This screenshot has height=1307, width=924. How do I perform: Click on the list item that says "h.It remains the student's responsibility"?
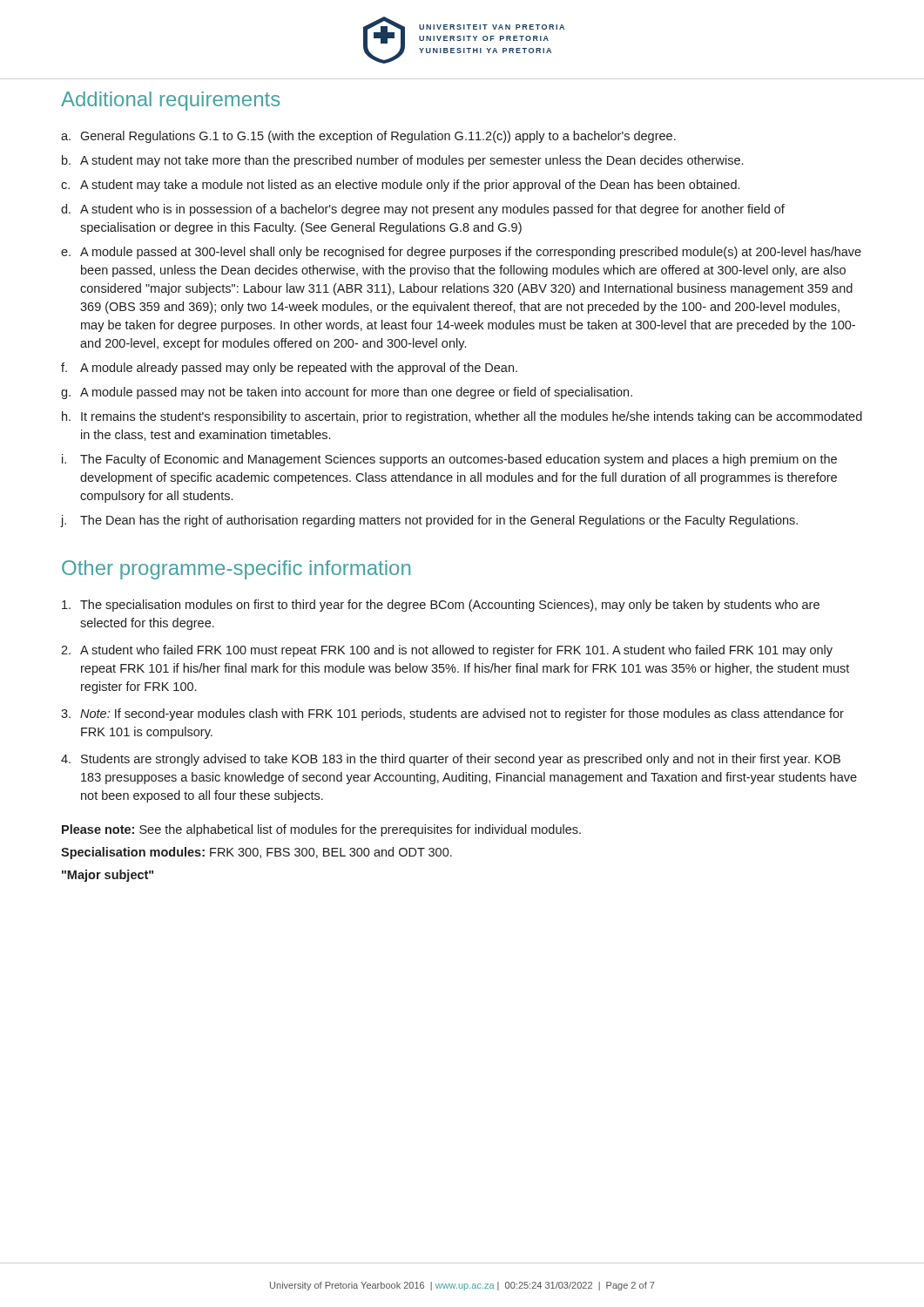462,426
